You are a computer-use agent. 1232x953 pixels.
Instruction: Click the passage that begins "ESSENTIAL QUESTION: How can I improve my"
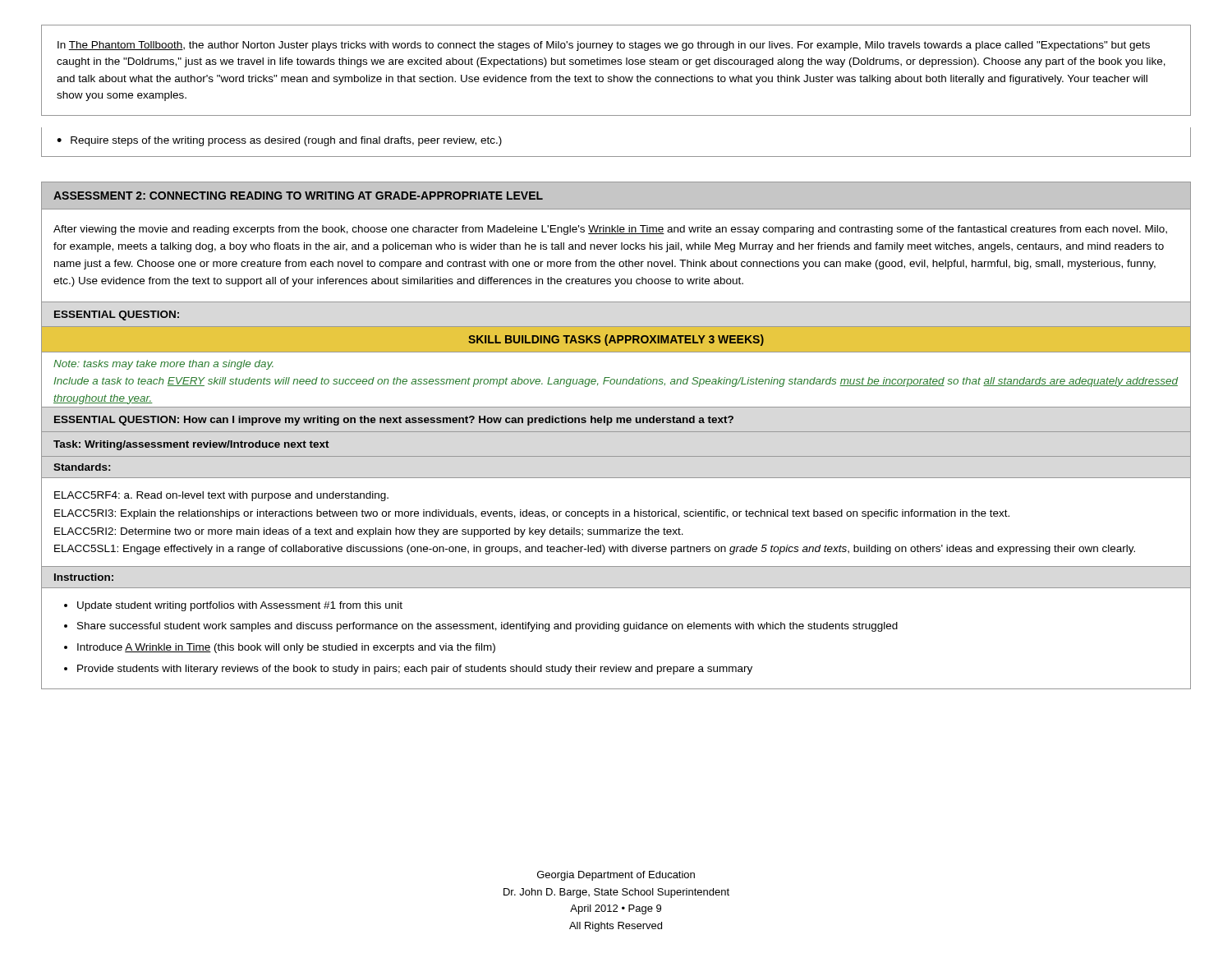coord(394,420)
